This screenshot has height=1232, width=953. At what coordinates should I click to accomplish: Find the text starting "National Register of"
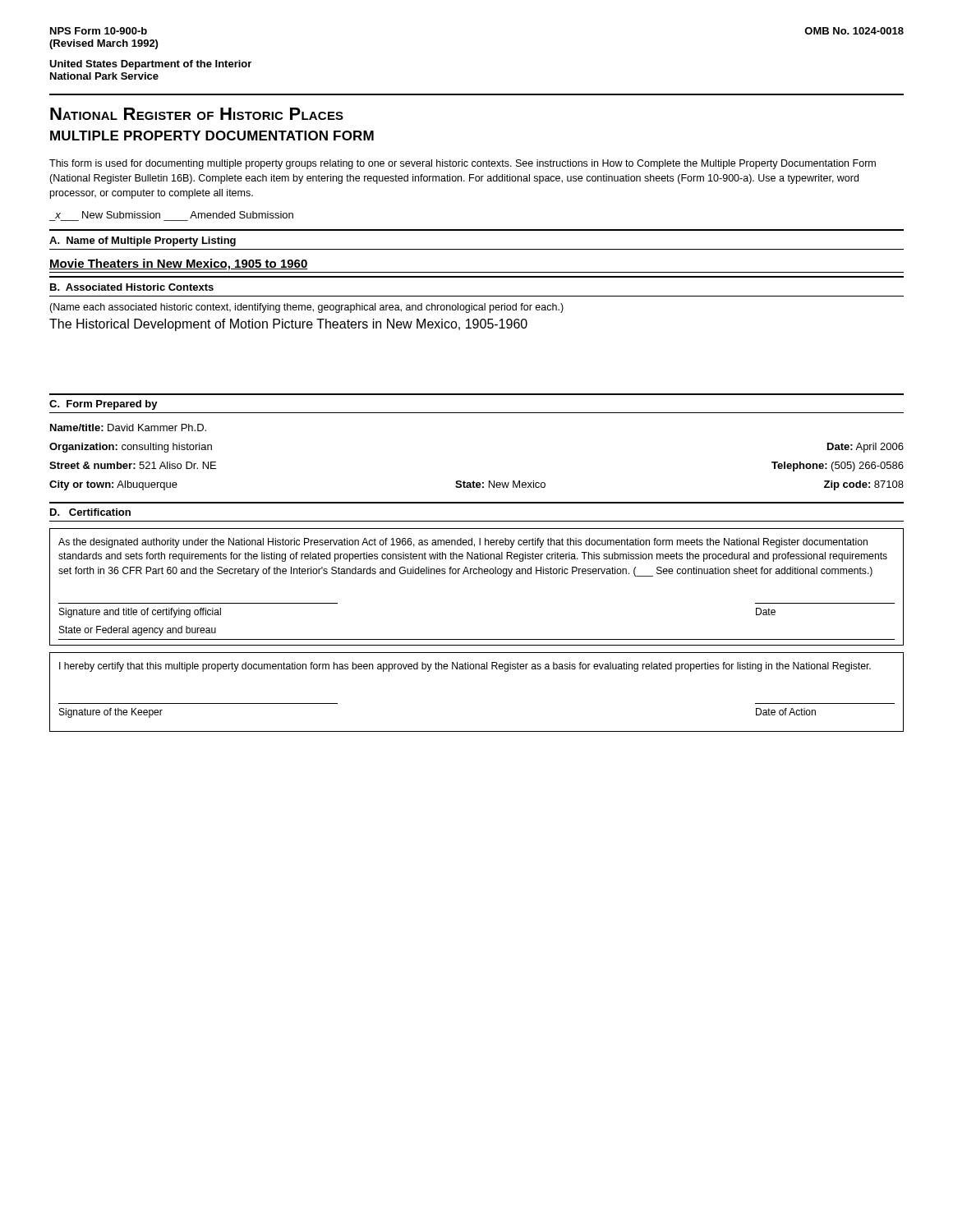tap(197, 114)
